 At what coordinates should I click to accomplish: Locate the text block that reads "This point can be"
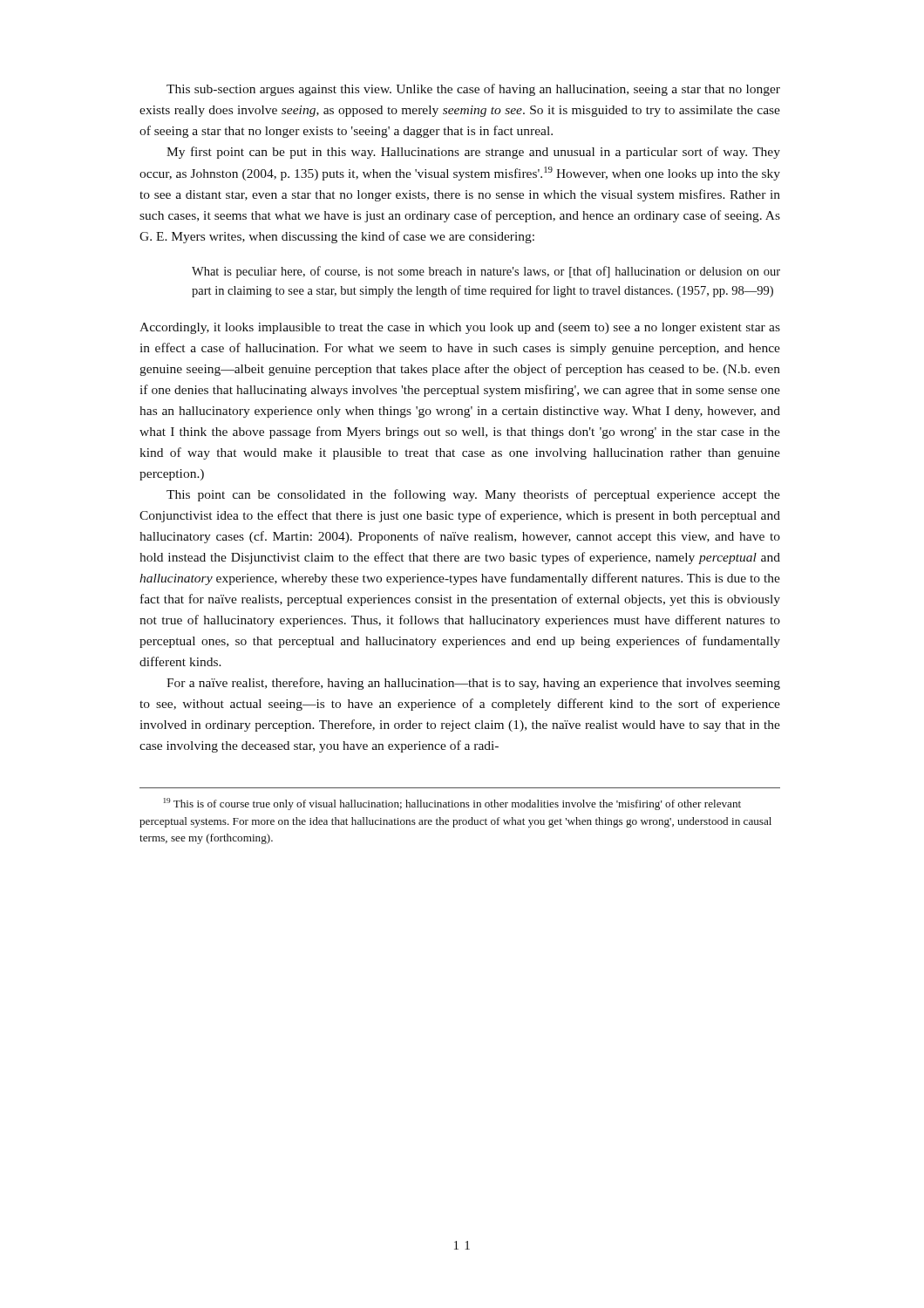[x=460, y=578]
